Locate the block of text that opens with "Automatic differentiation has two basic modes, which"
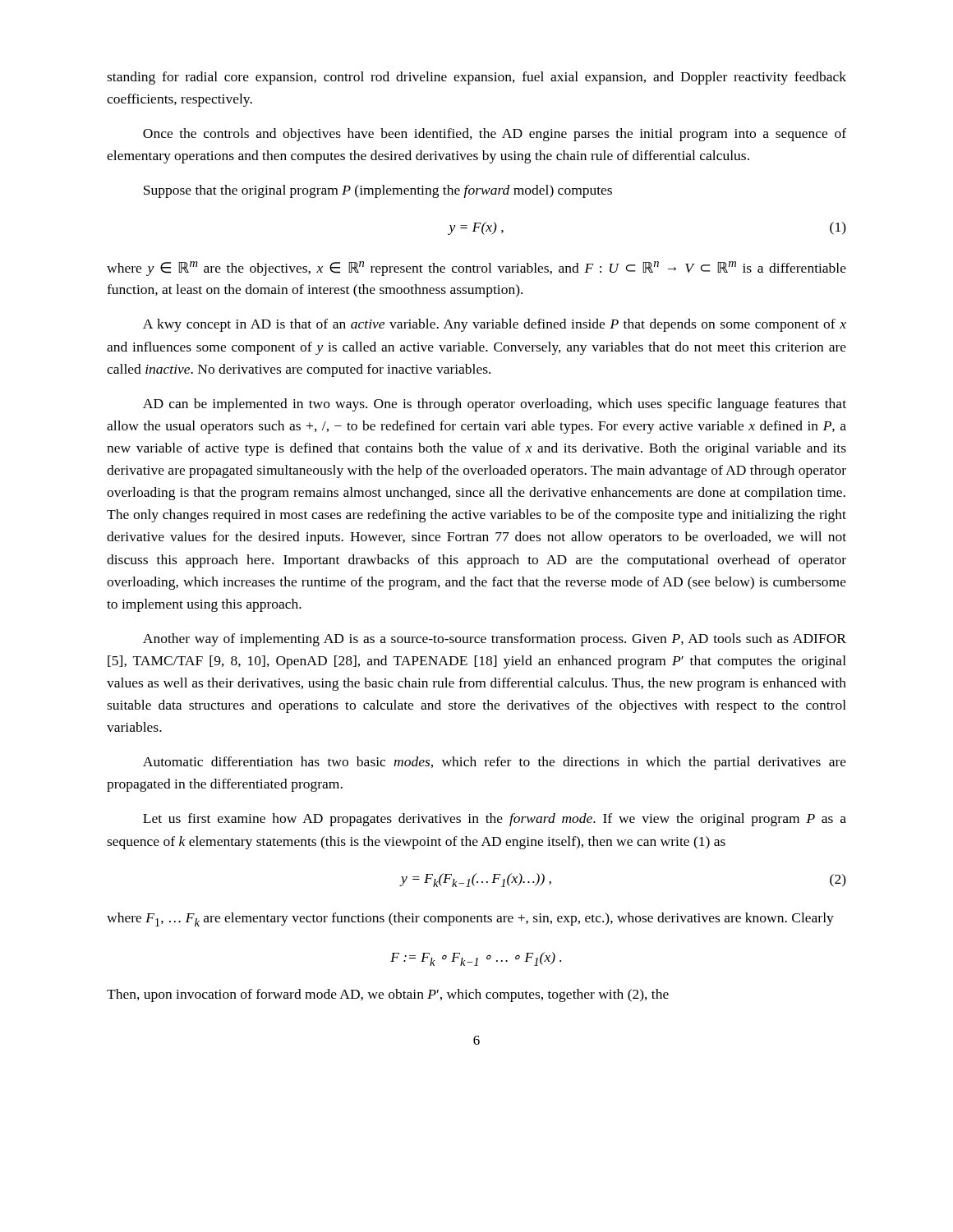 pos(476,773)
